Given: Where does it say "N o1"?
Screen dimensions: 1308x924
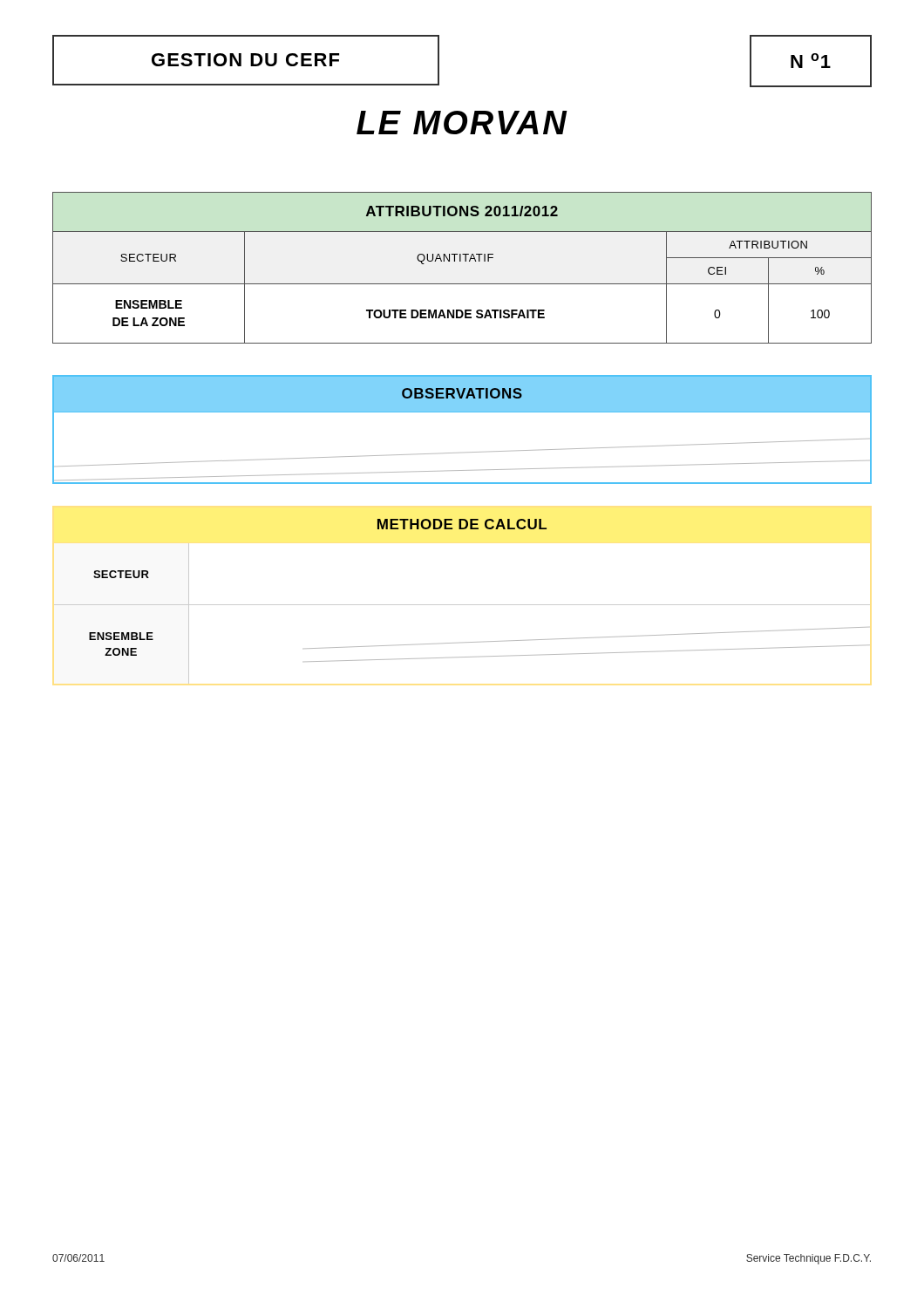Looking at the screenshot, I should pos(811,61).
